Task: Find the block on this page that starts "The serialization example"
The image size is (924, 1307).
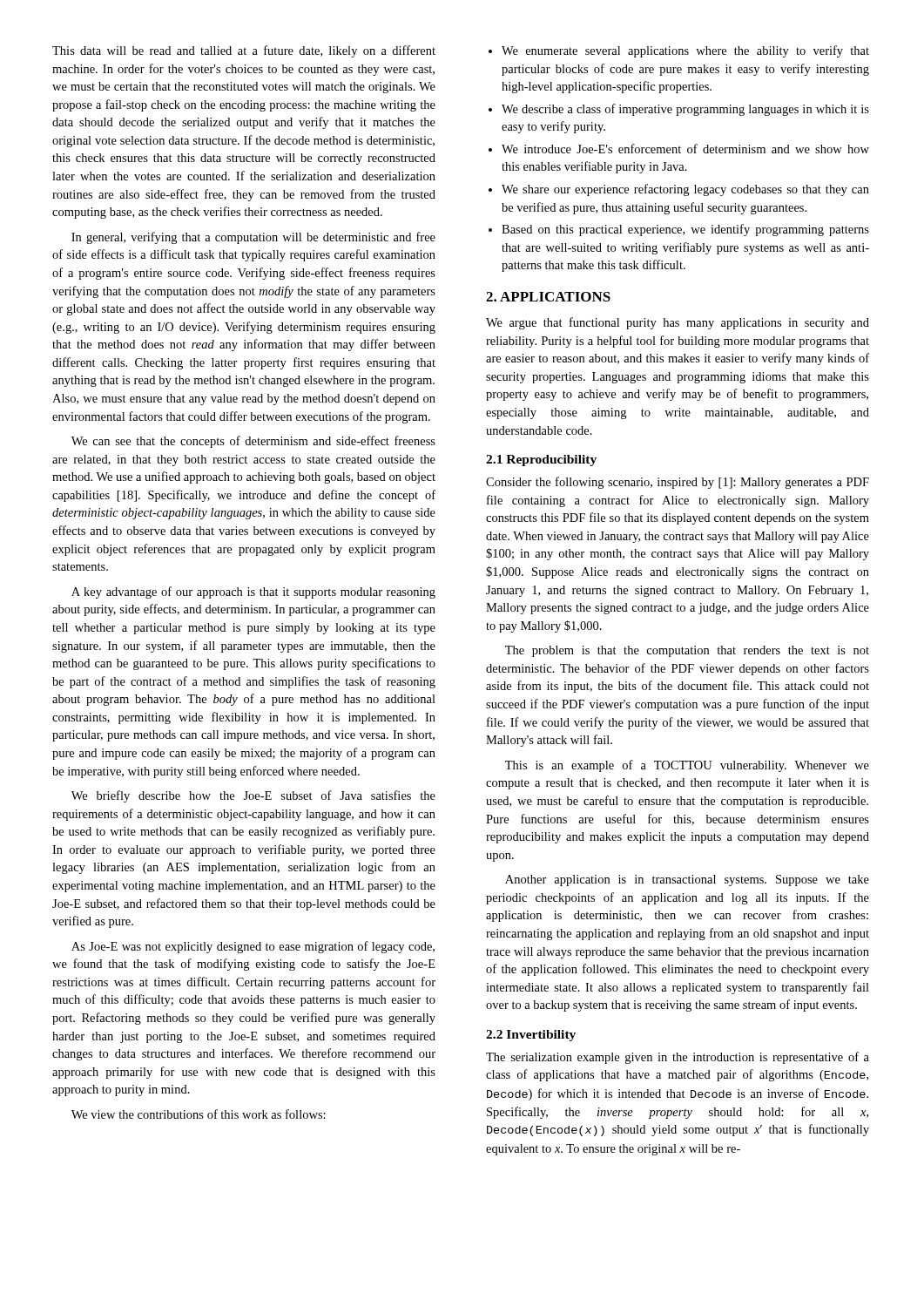Action: pyautogui.click(x=678, y=1103)
